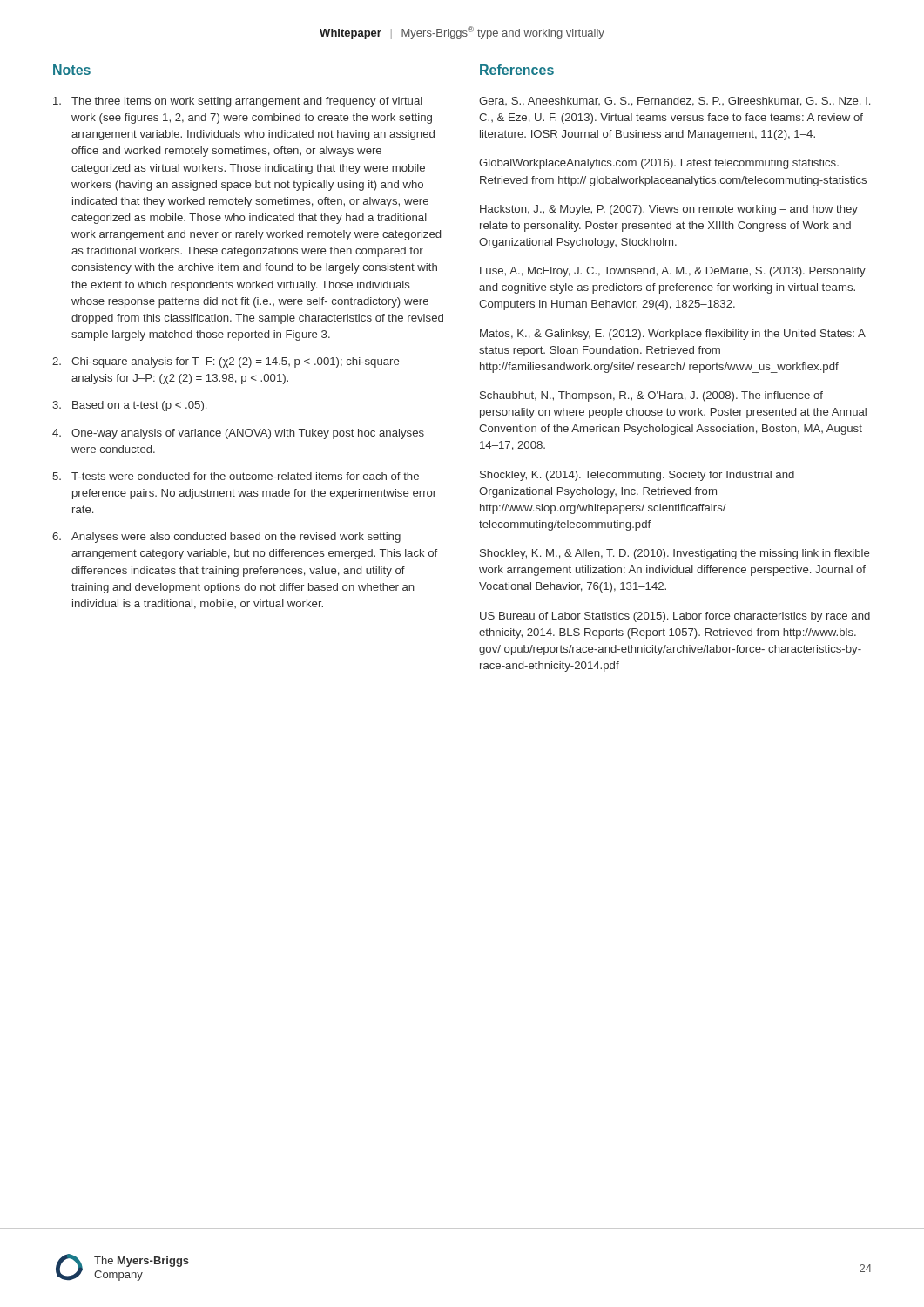Viewport: 924px width, 1307px height.
Task: Select the text block starting "2. Chi-square analysis for T–F:"
Action: tap(248, 370)
